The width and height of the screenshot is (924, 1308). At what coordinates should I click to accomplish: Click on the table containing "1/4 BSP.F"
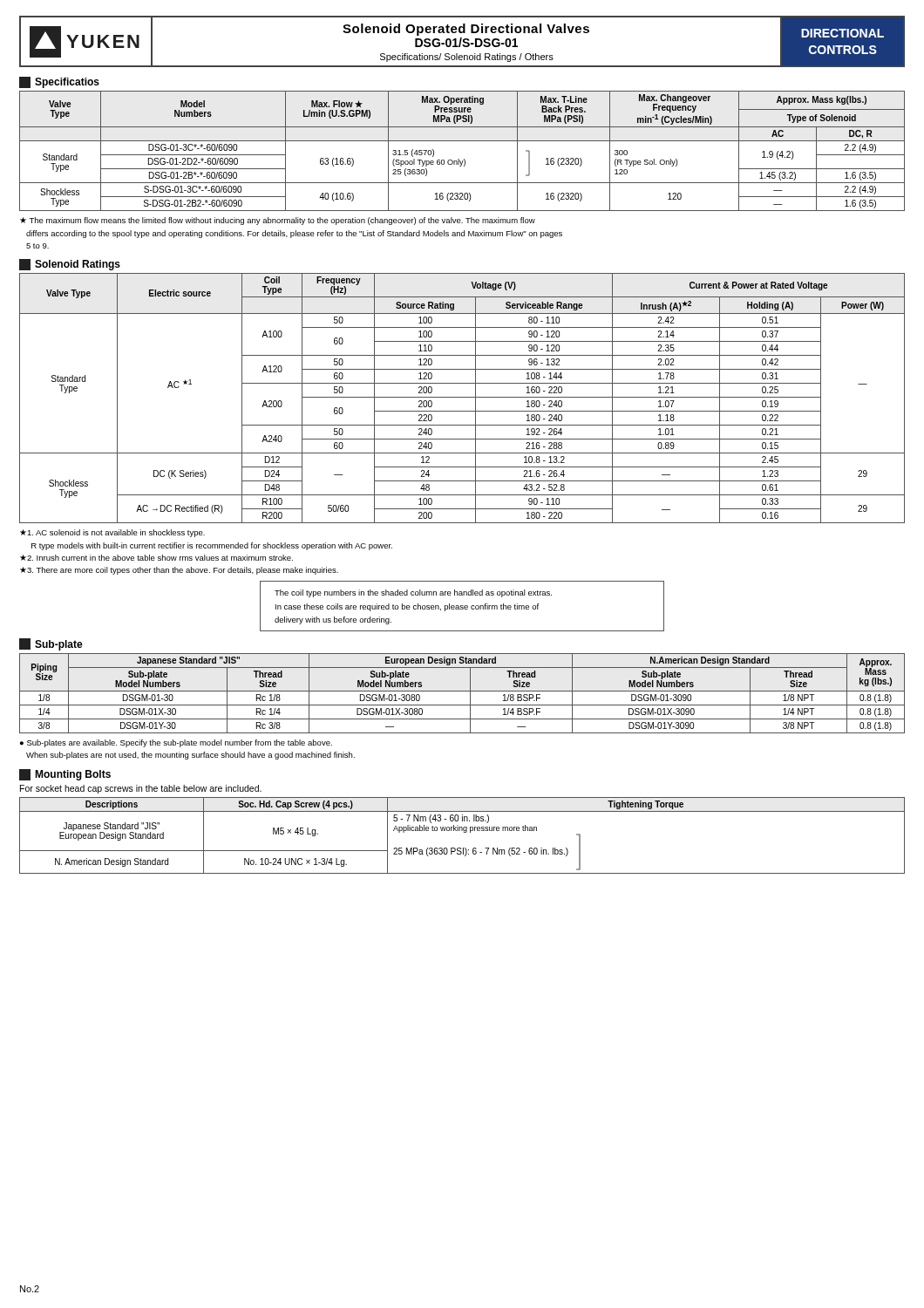point(462,693)
